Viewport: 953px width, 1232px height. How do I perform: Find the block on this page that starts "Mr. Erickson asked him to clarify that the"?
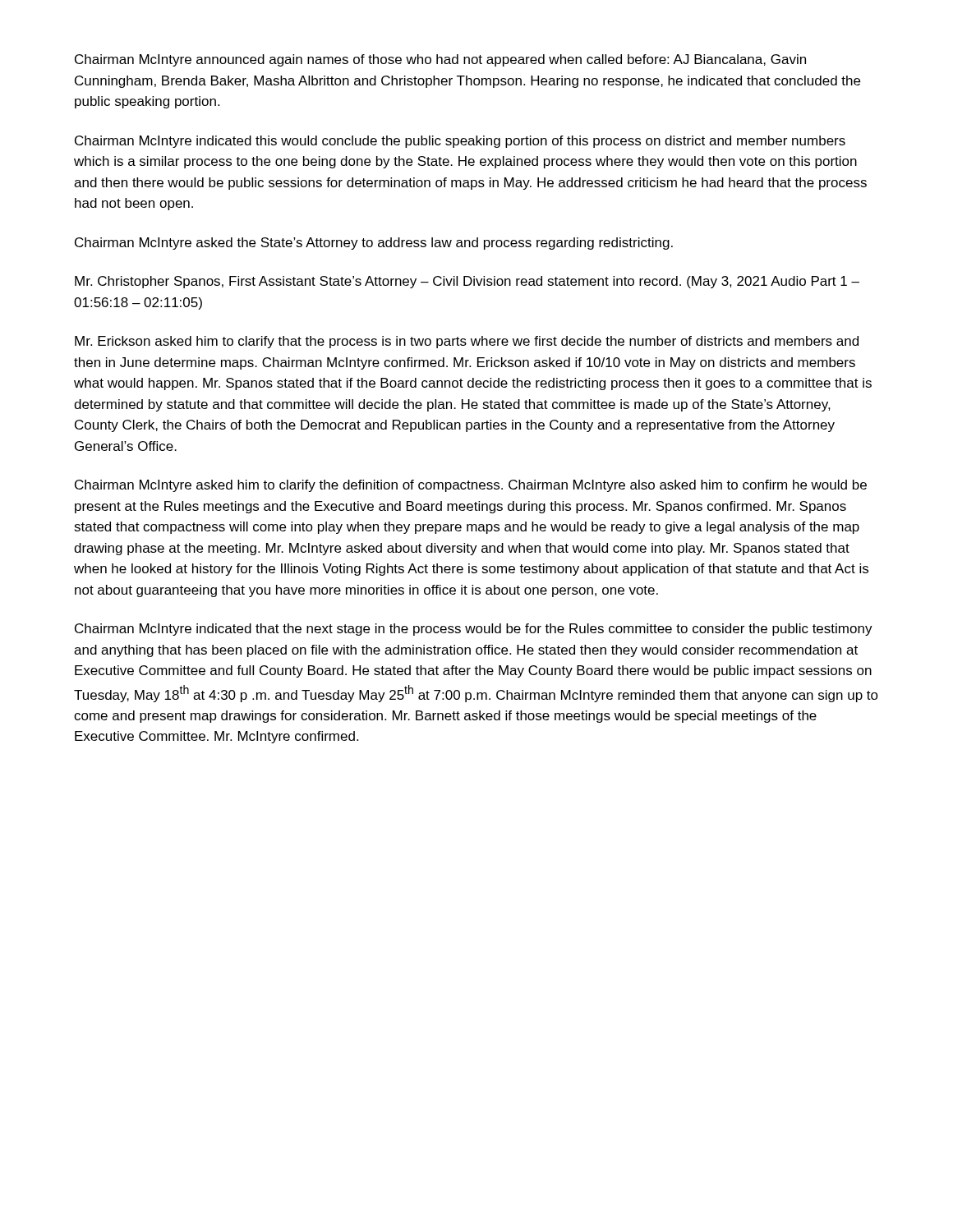click(x=473, y=394)
